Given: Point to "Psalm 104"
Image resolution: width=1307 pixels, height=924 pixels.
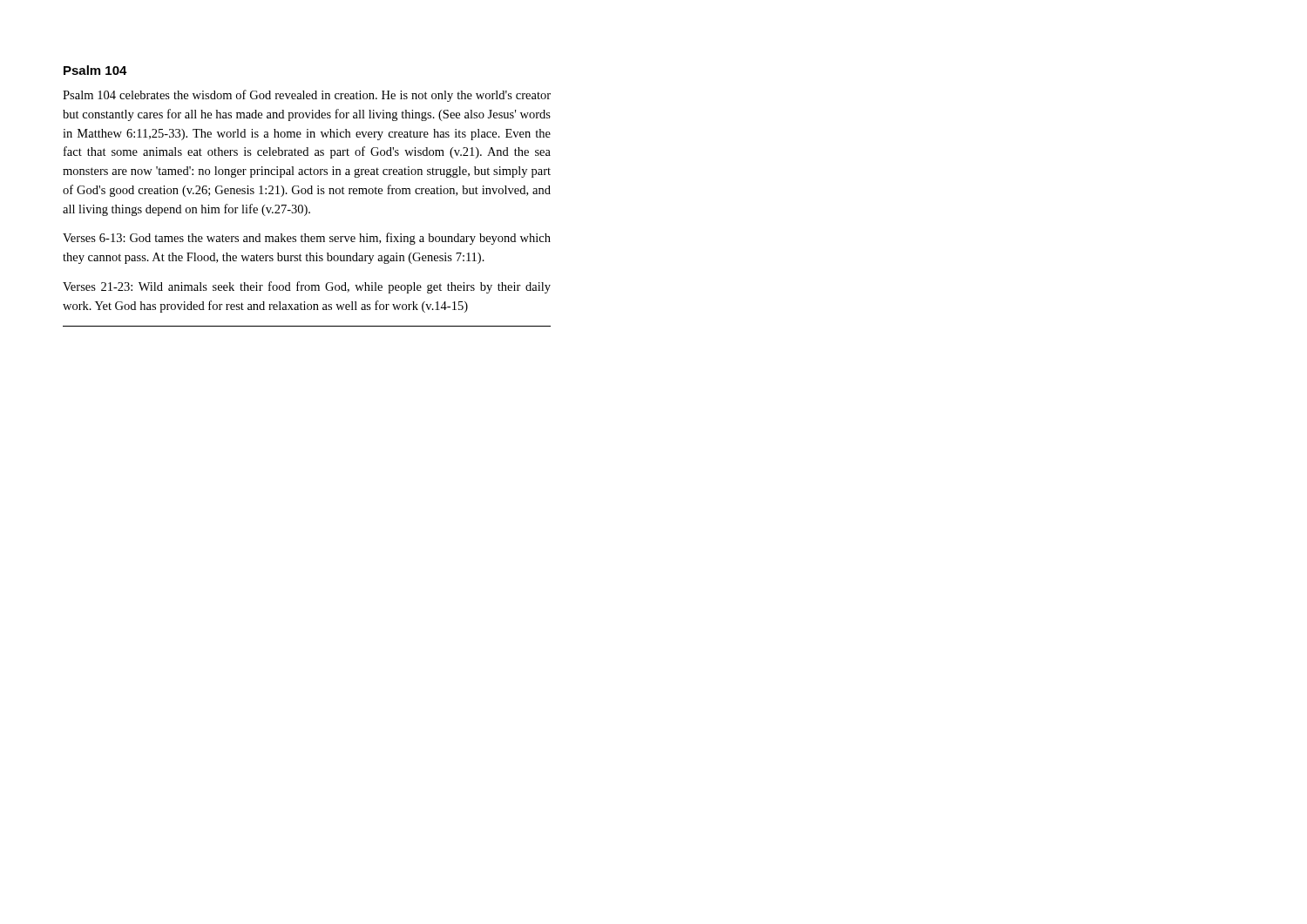Looking at the screenshot, I should pos(95,70).
